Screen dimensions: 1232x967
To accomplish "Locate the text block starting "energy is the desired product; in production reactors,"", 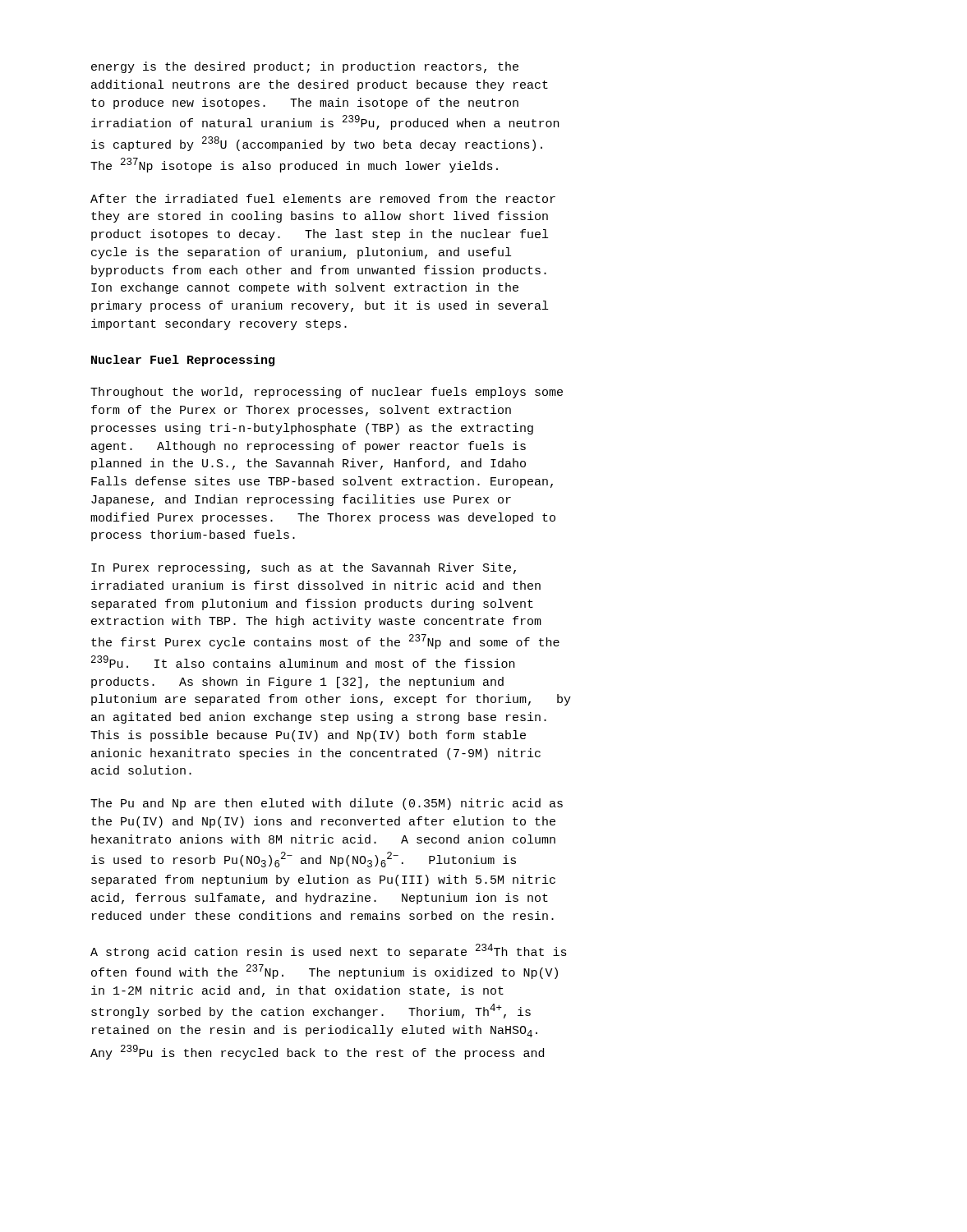I will [325, 117].
